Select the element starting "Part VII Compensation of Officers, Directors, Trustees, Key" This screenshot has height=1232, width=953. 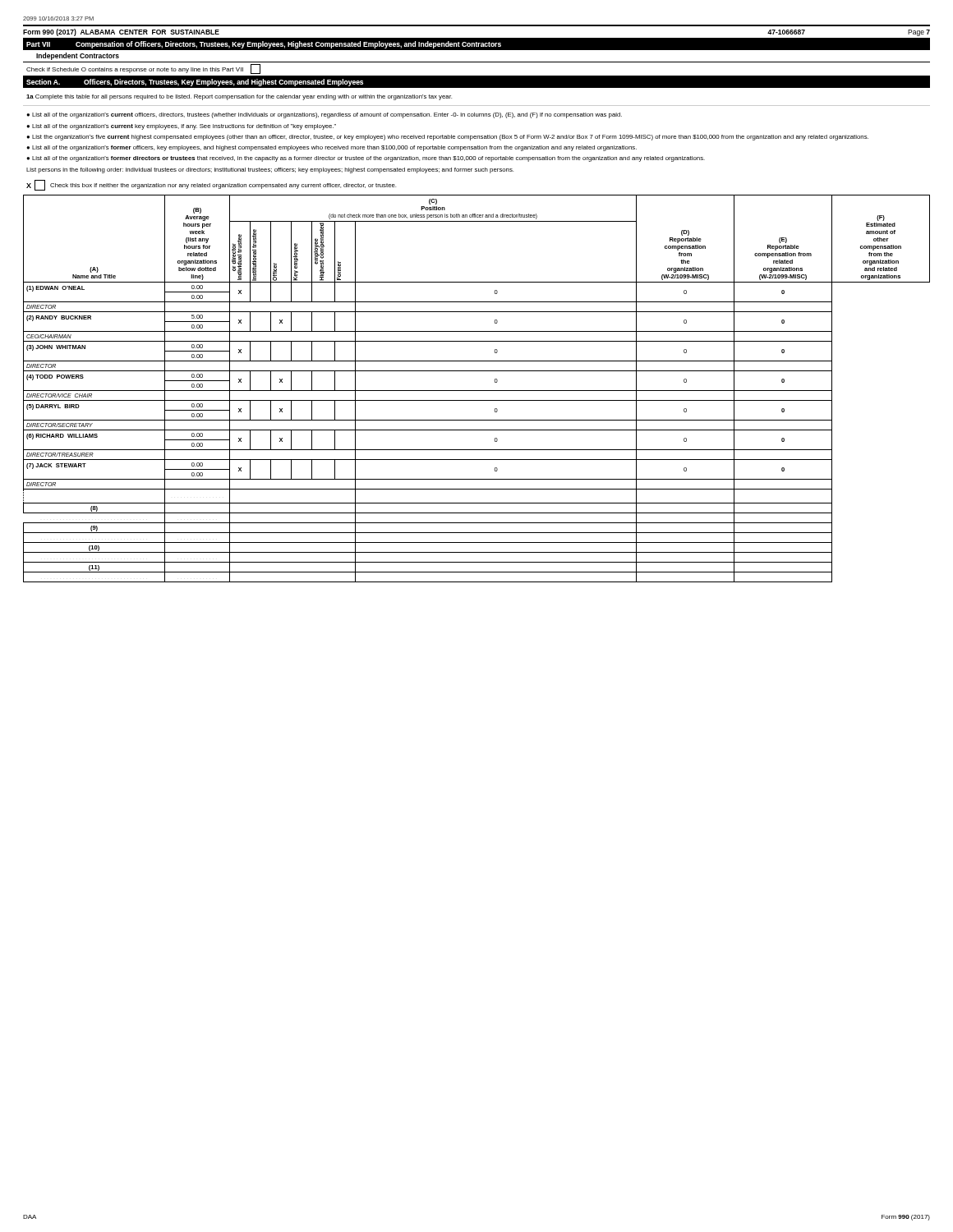coord(476,44)
